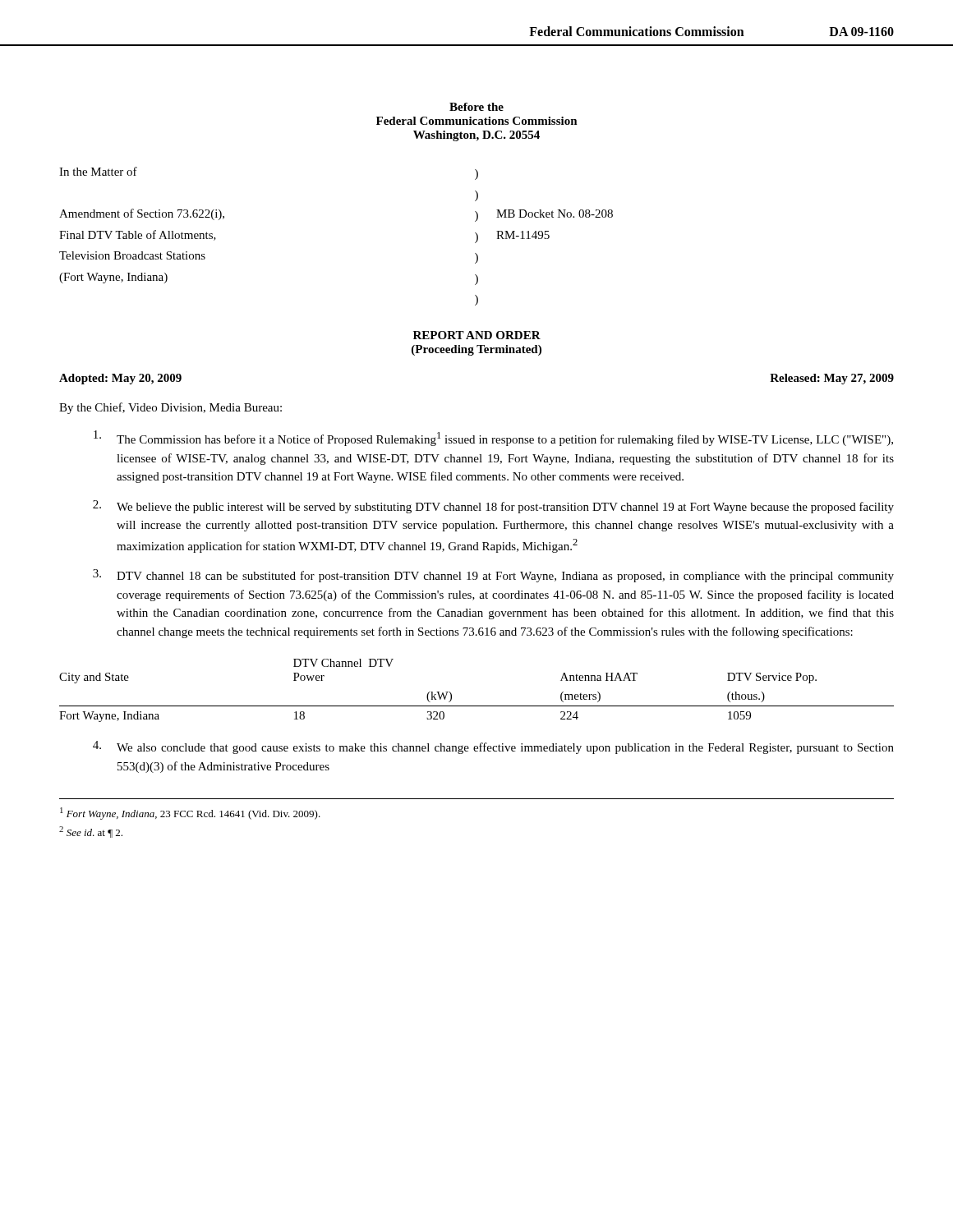
Task: Locate the block of text that opens with "In the Matter"
Action: tap(476, 236)
